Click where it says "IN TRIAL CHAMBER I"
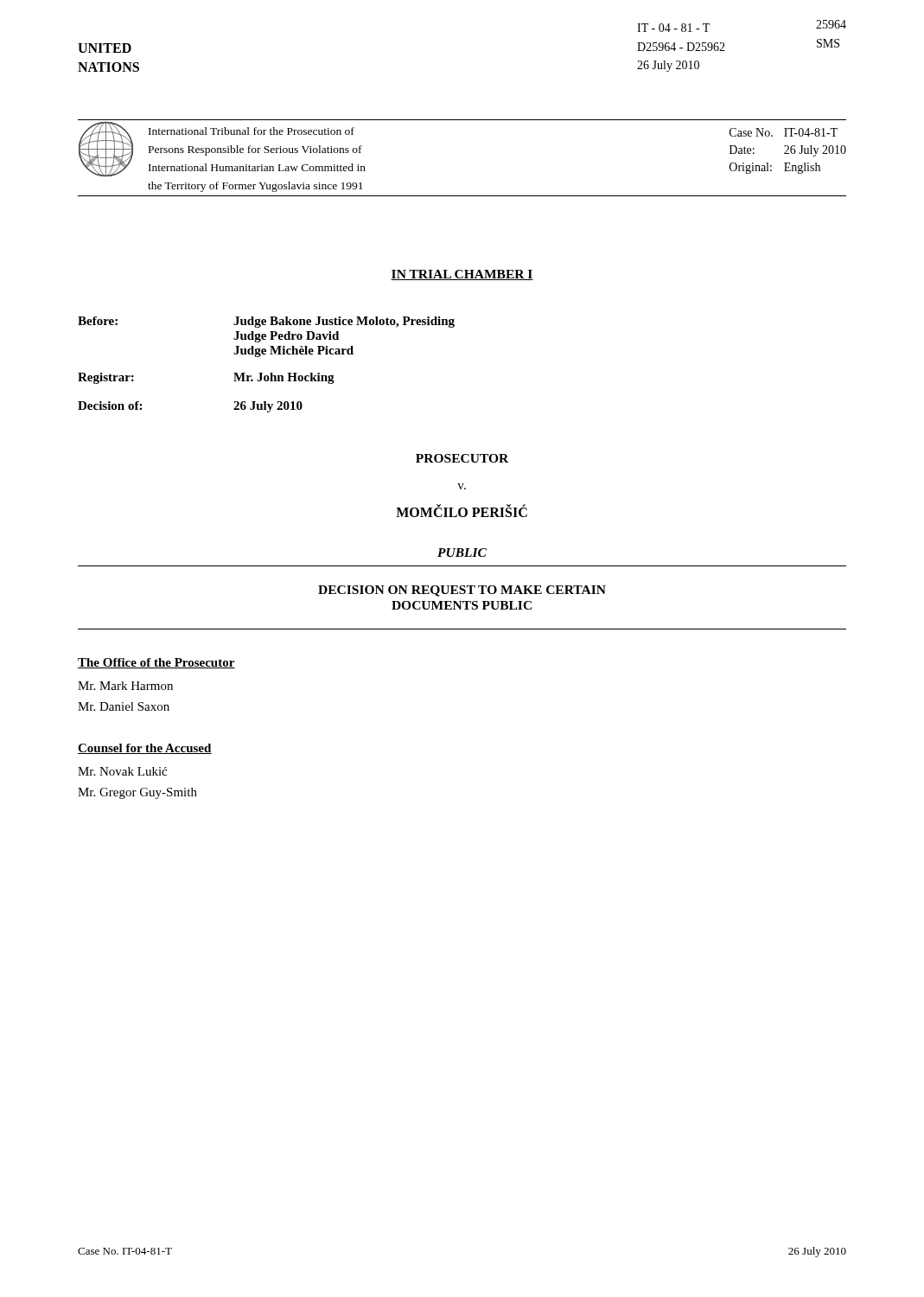 pyautogui.click(x=462, y=274)
